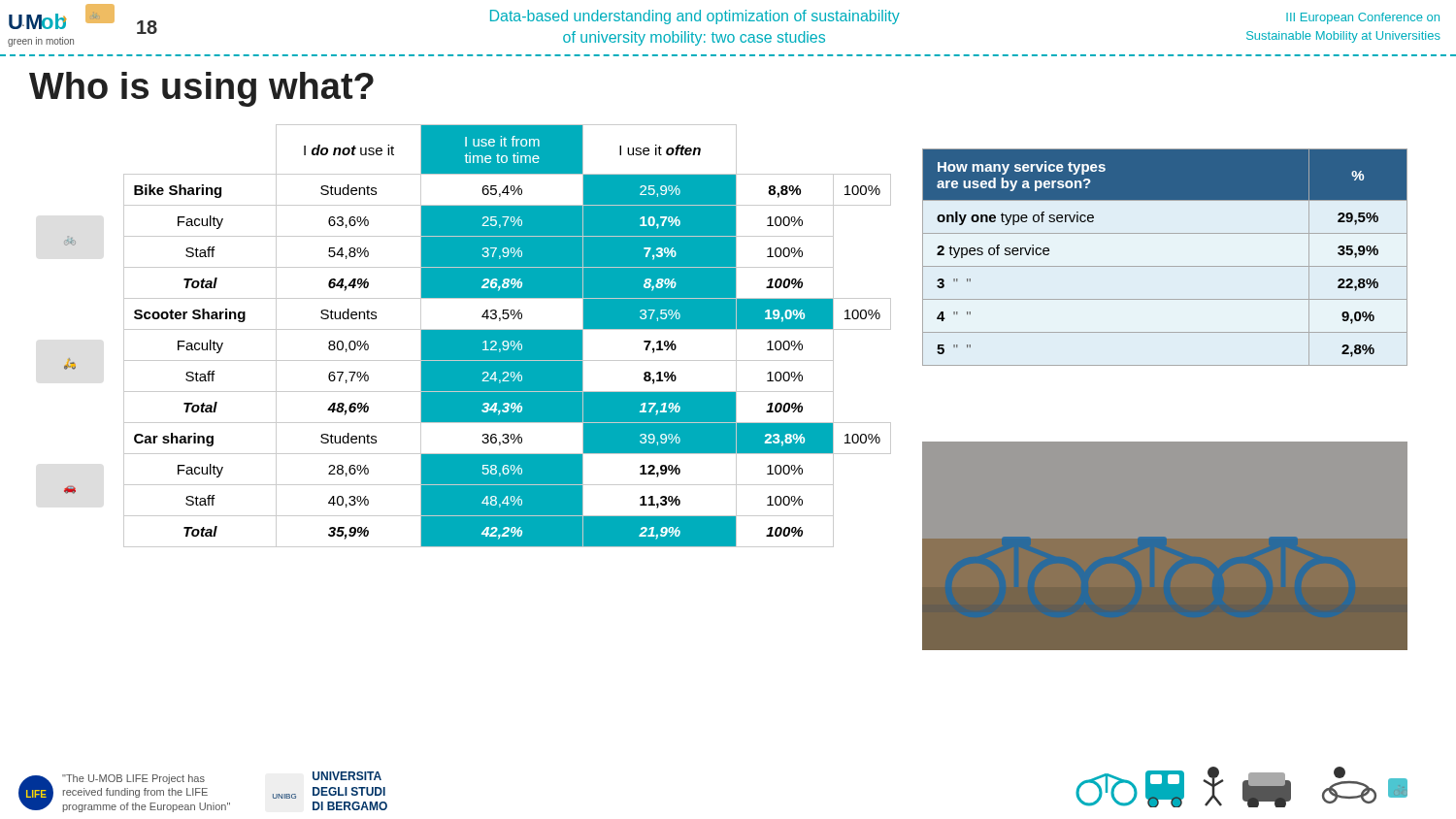Click on the table containing "How many service types"
Image resolution: width=1456 pixels, height=819 pixels.
[1165, 257]
